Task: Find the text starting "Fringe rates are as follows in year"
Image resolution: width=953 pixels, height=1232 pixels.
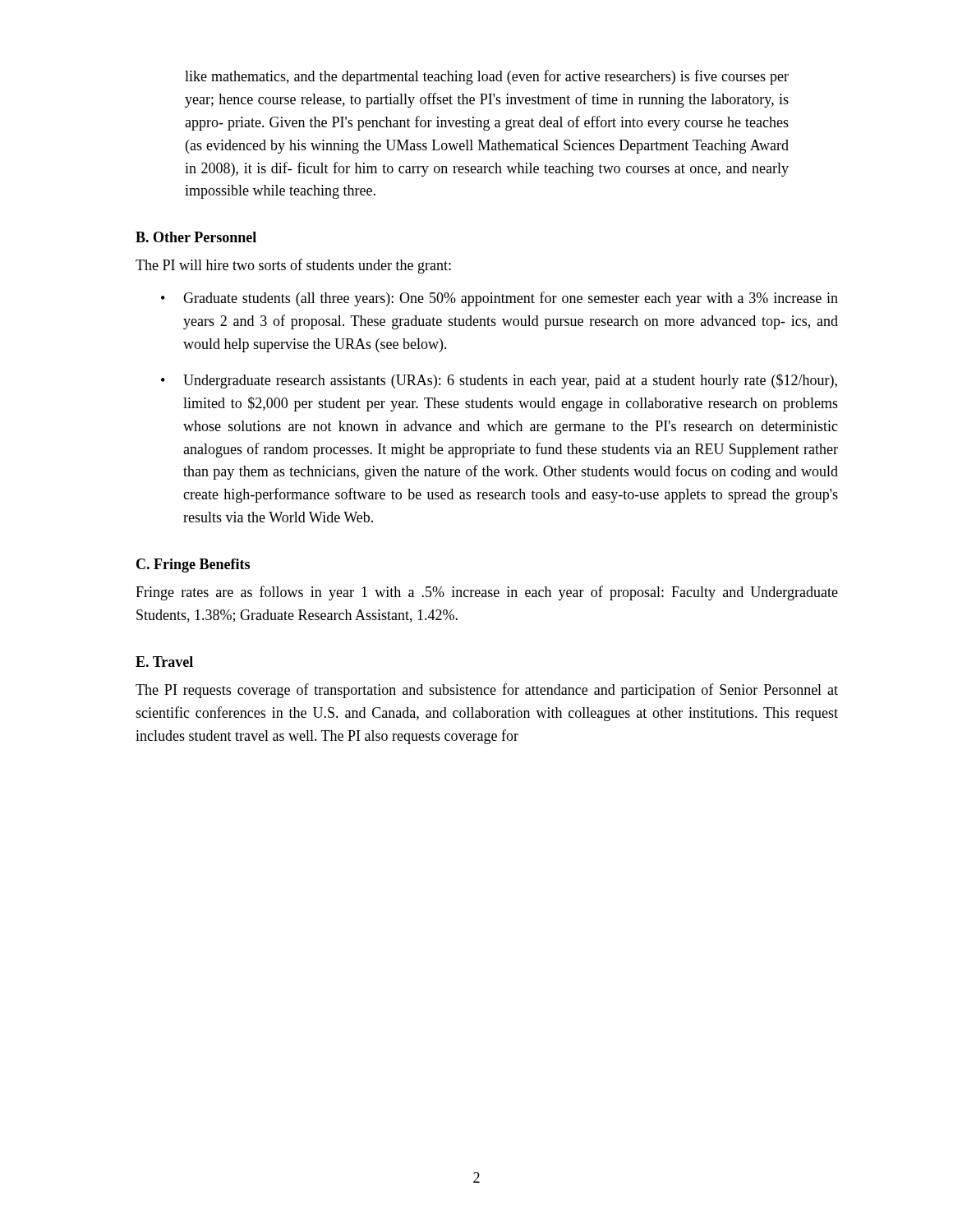Action: [487, 604]
